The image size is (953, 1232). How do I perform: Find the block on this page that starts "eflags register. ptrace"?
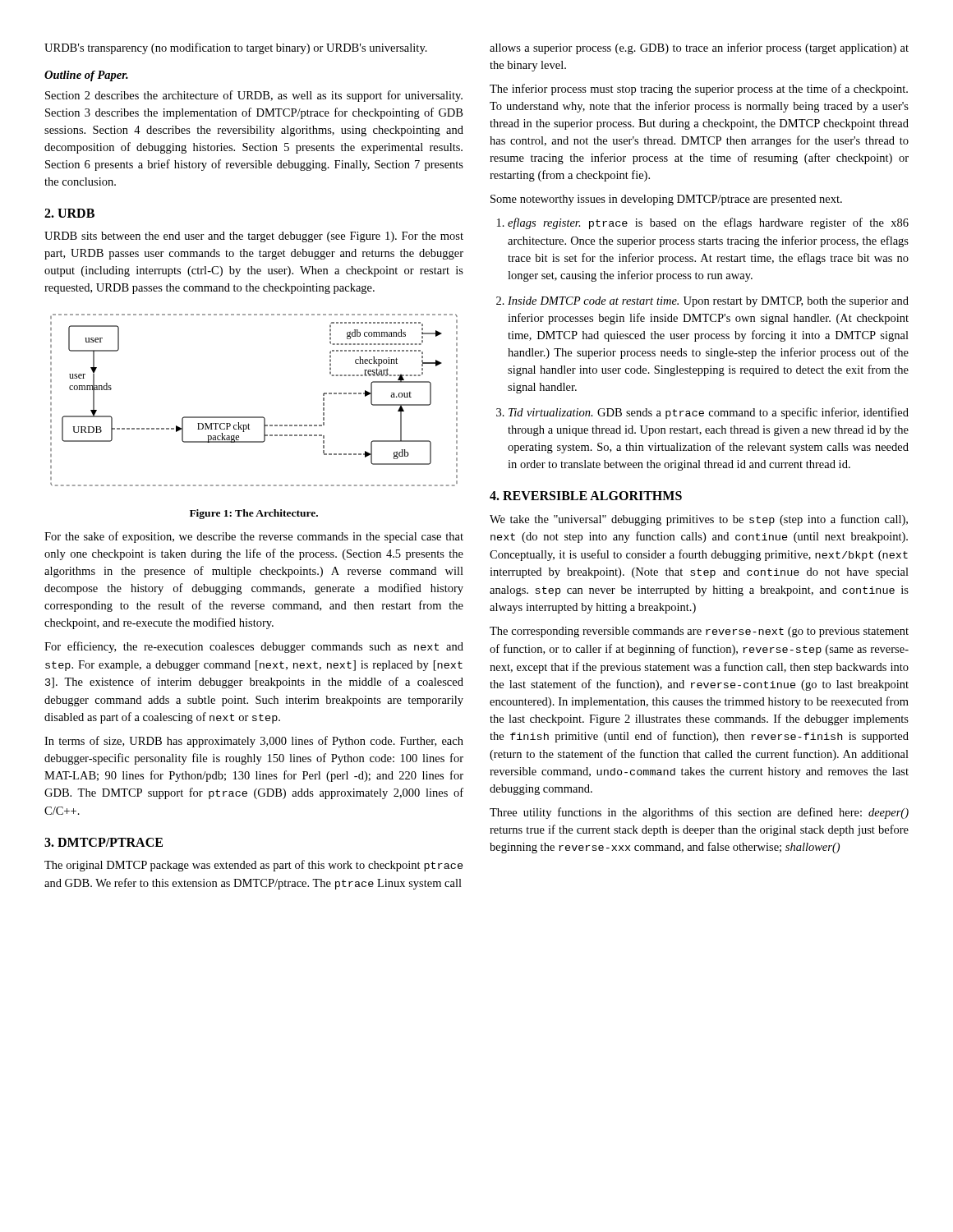(708, 249)
